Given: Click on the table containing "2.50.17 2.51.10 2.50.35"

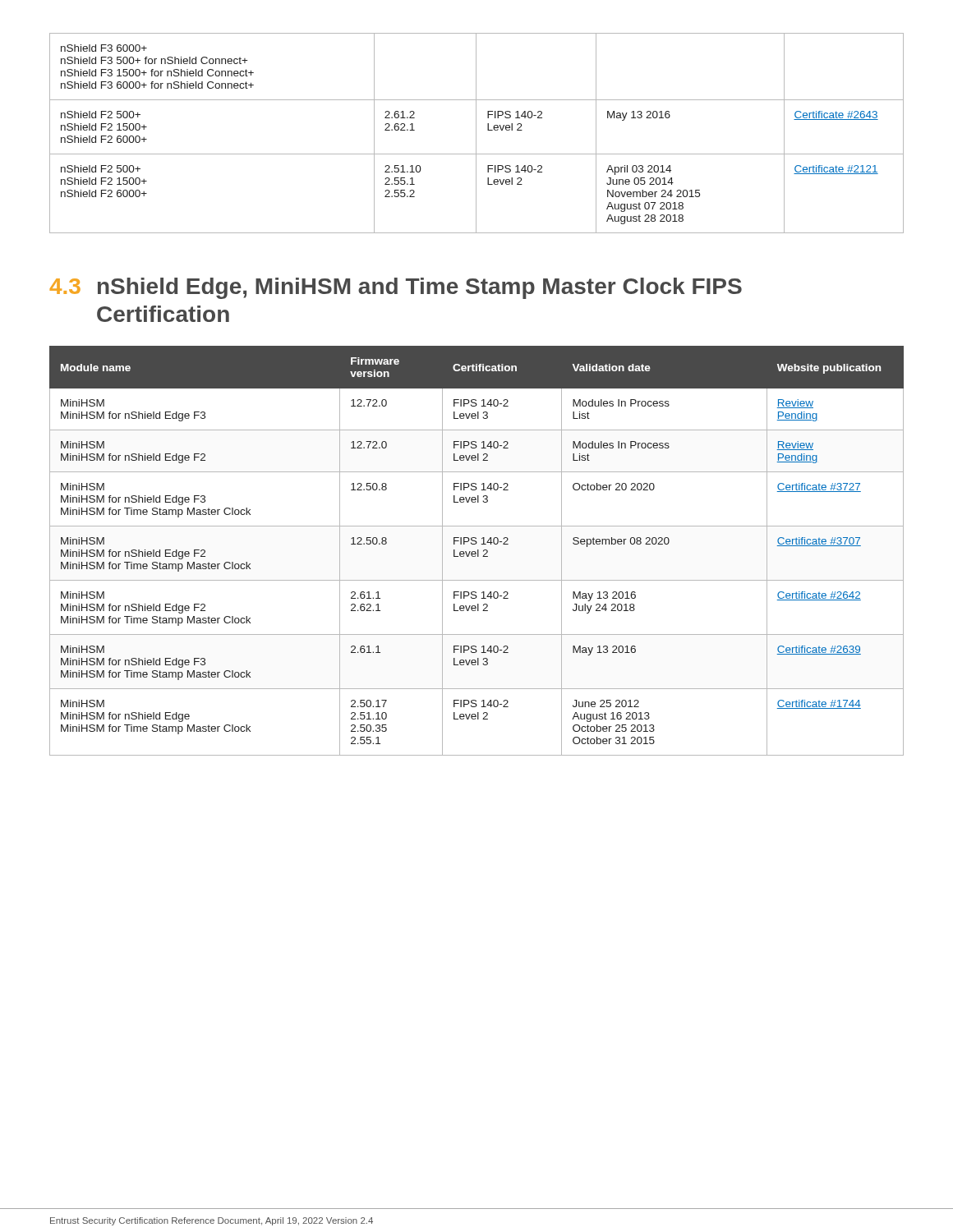Looking at the screenshot, I should coord(476,551).
